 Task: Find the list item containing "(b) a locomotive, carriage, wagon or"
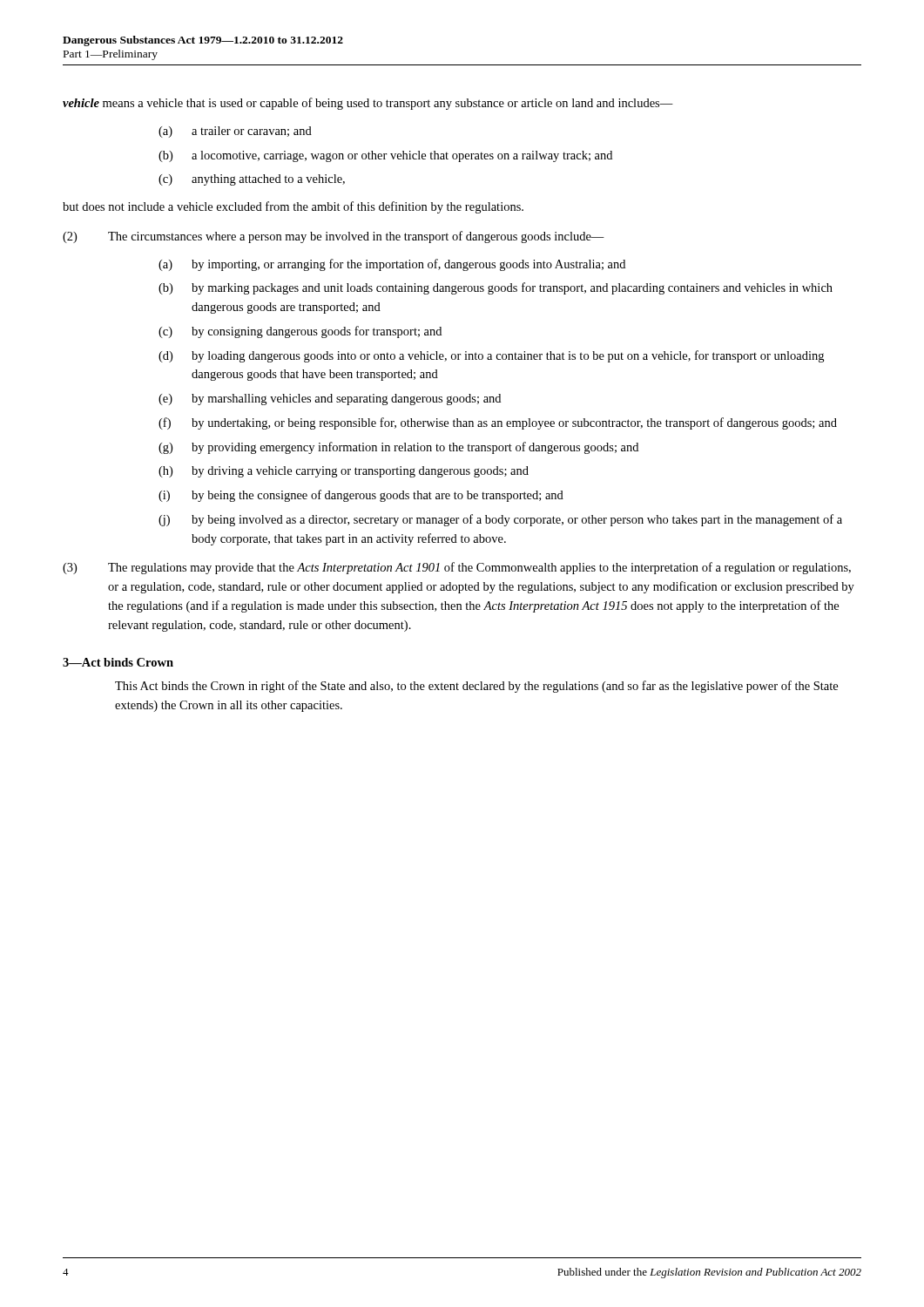click(510, 155)
